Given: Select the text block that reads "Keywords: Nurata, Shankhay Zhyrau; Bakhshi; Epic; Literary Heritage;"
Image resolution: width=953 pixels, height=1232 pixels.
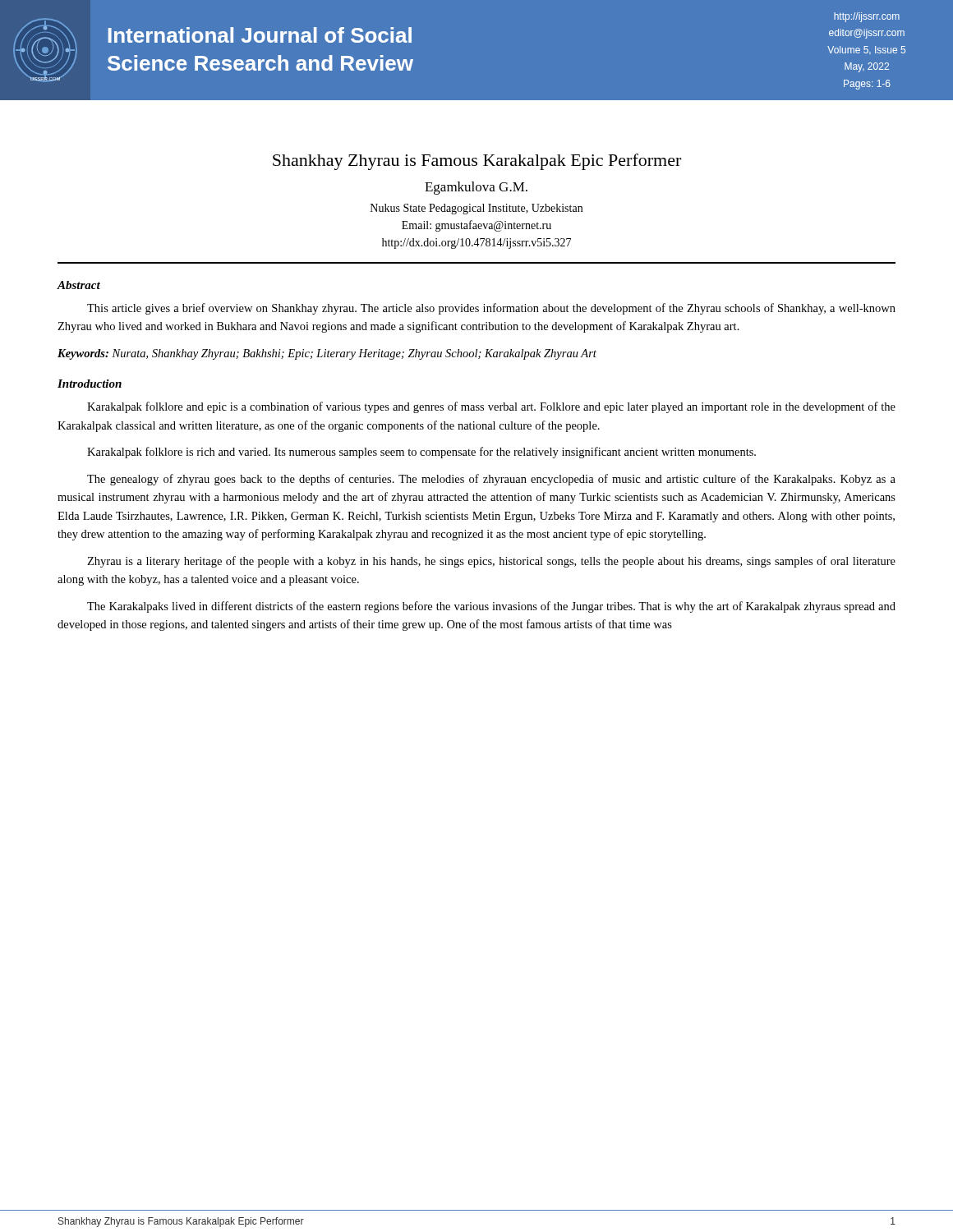Looking at the screenshot, I should pos(327,353).
